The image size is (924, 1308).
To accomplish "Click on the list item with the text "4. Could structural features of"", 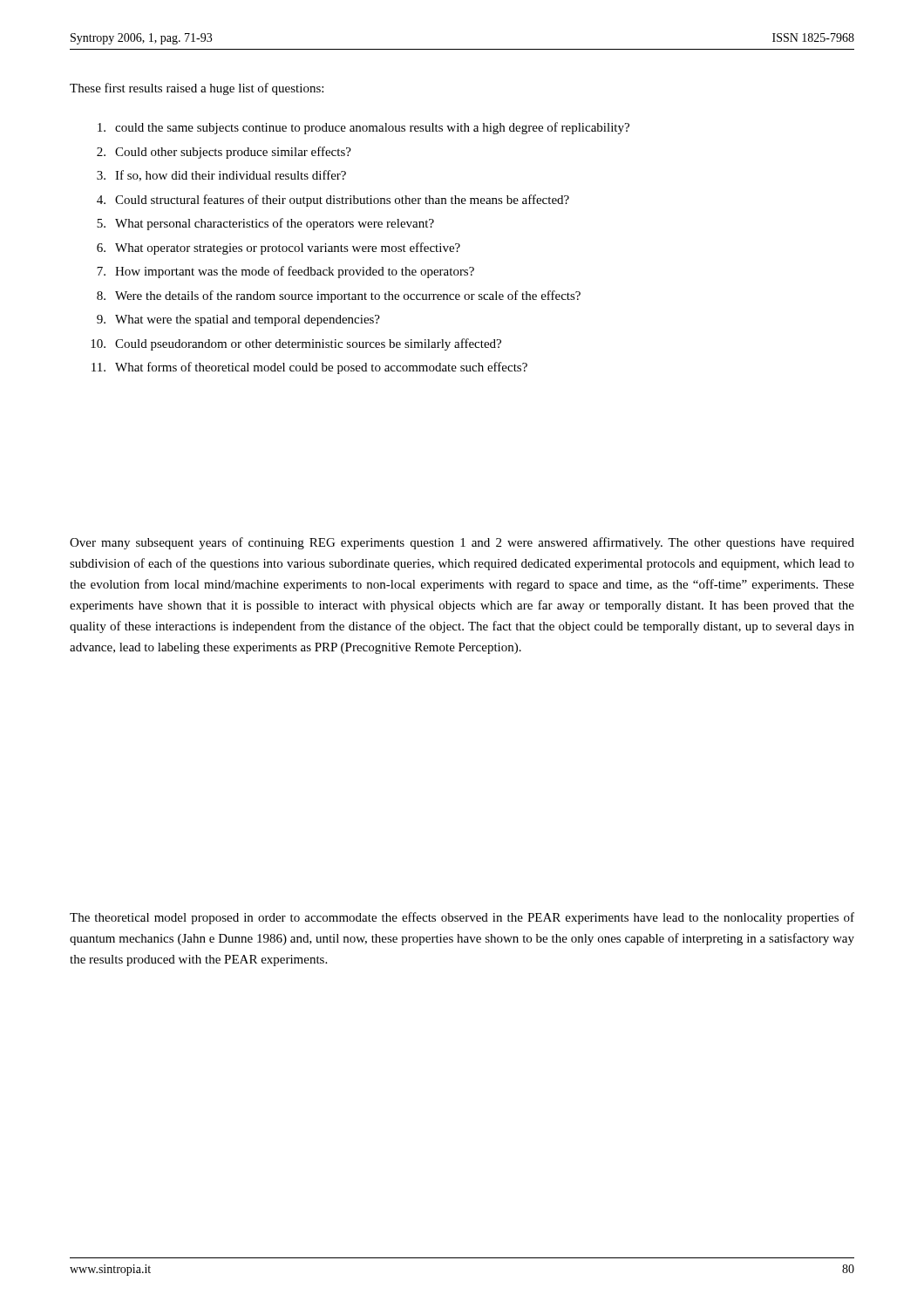I will tap(462, 199).
